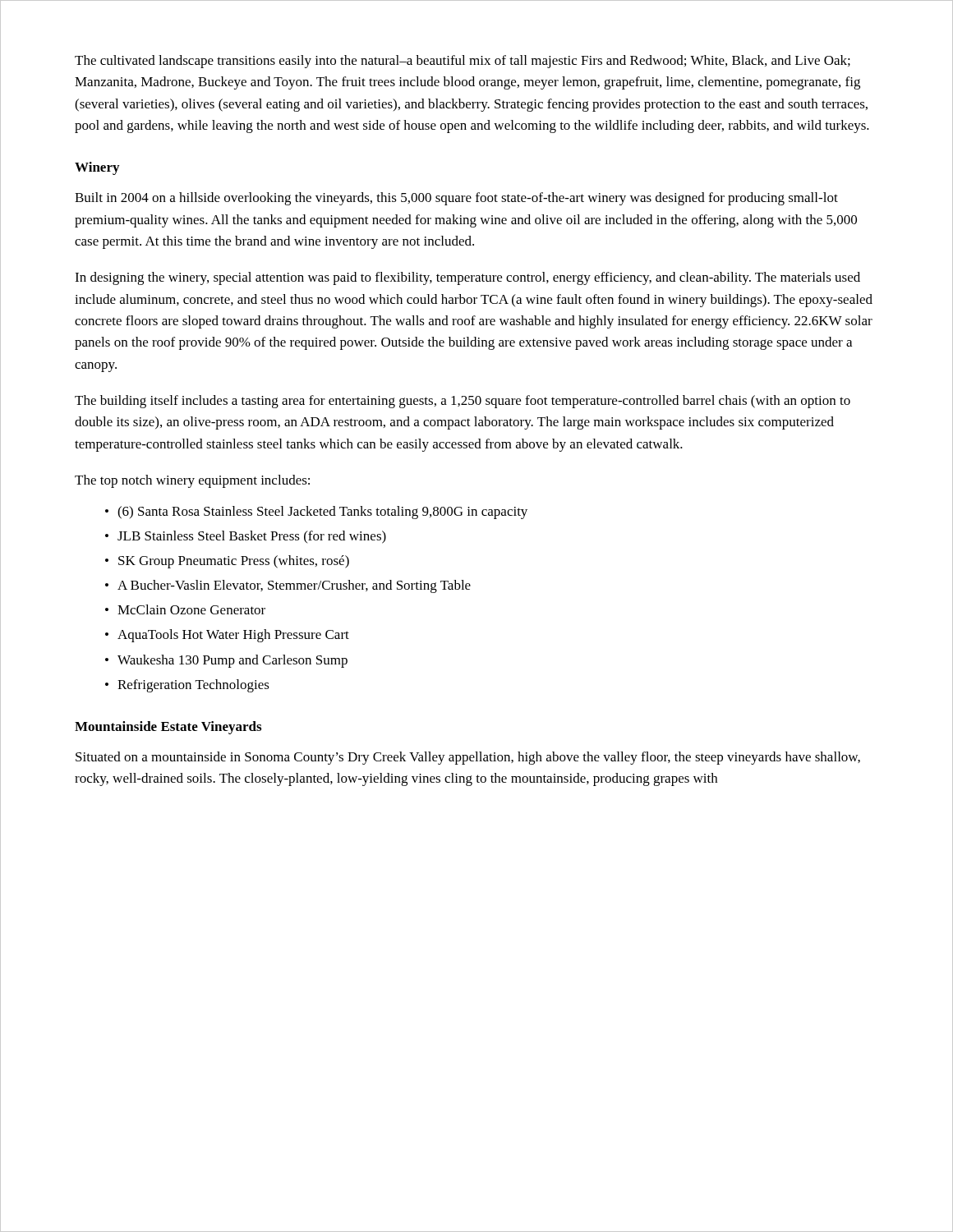Find "Mountainside Estate Vineyards" on this page

pyautogui.click(x=168, y=726)
